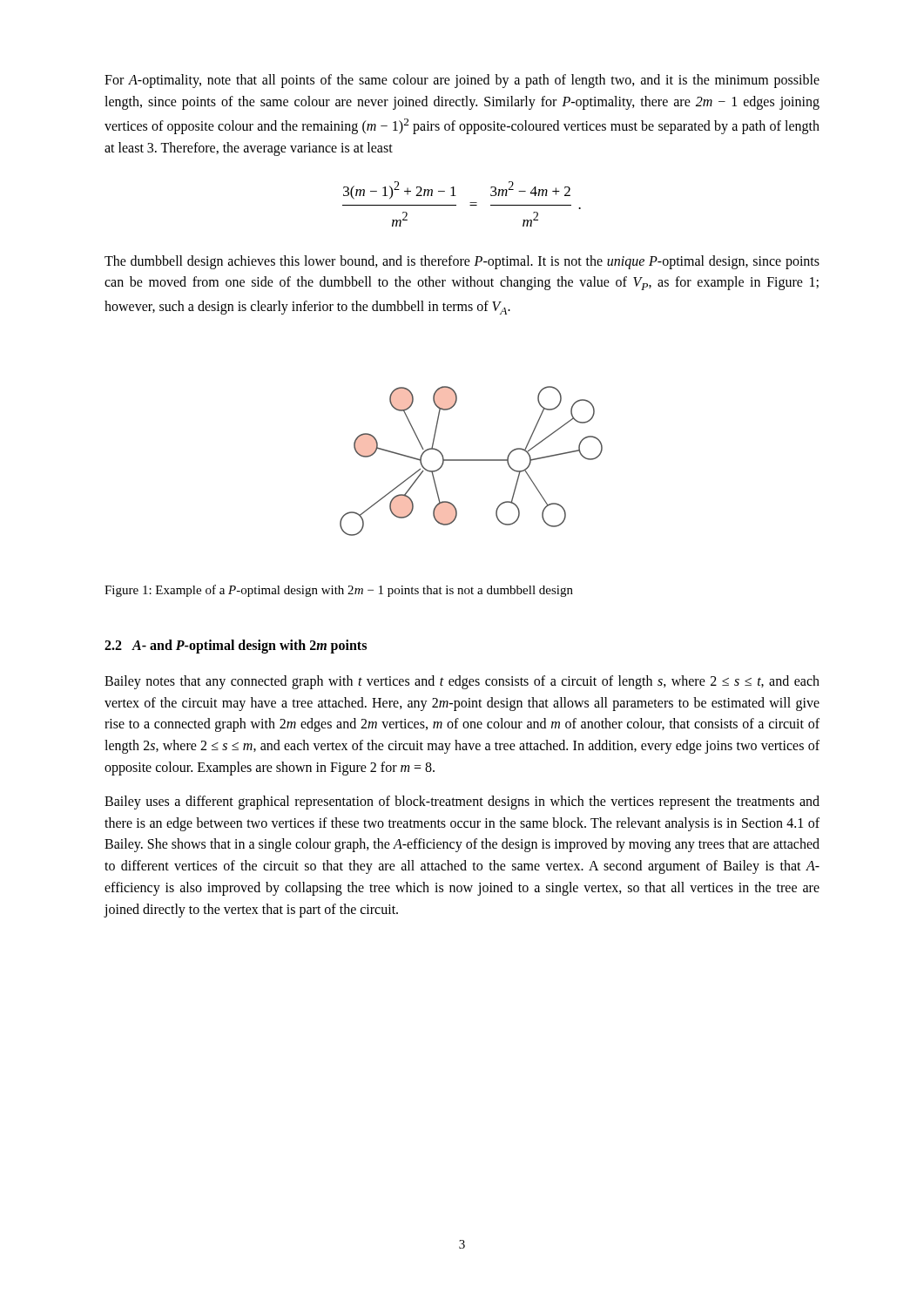
Task: Click the passage that begins "The dumbbell design achieves this lower bound, and"
Action: pos(462,285)
